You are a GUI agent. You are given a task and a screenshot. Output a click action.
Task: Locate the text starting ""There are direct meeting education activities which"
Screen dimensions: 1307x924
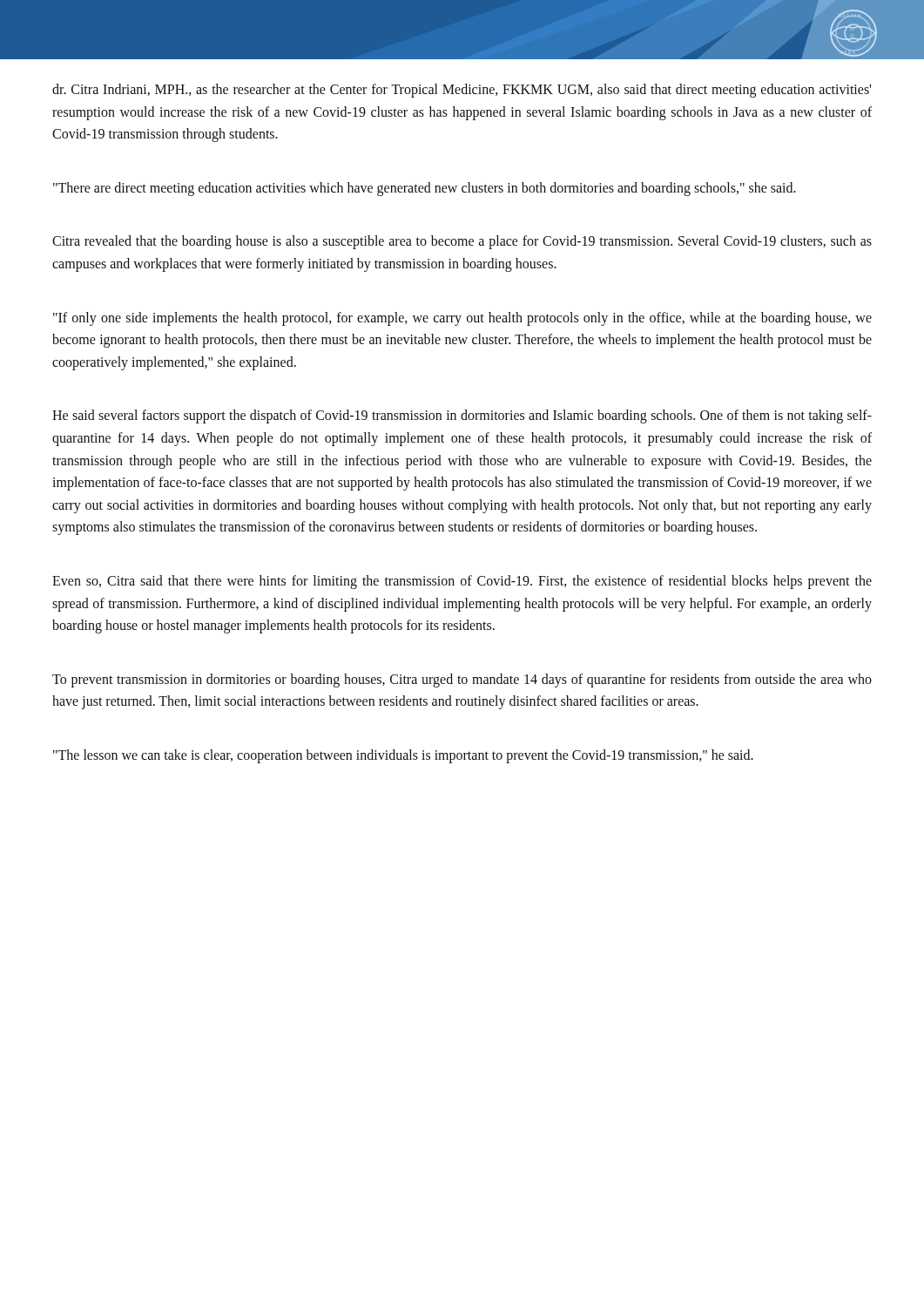424,188
